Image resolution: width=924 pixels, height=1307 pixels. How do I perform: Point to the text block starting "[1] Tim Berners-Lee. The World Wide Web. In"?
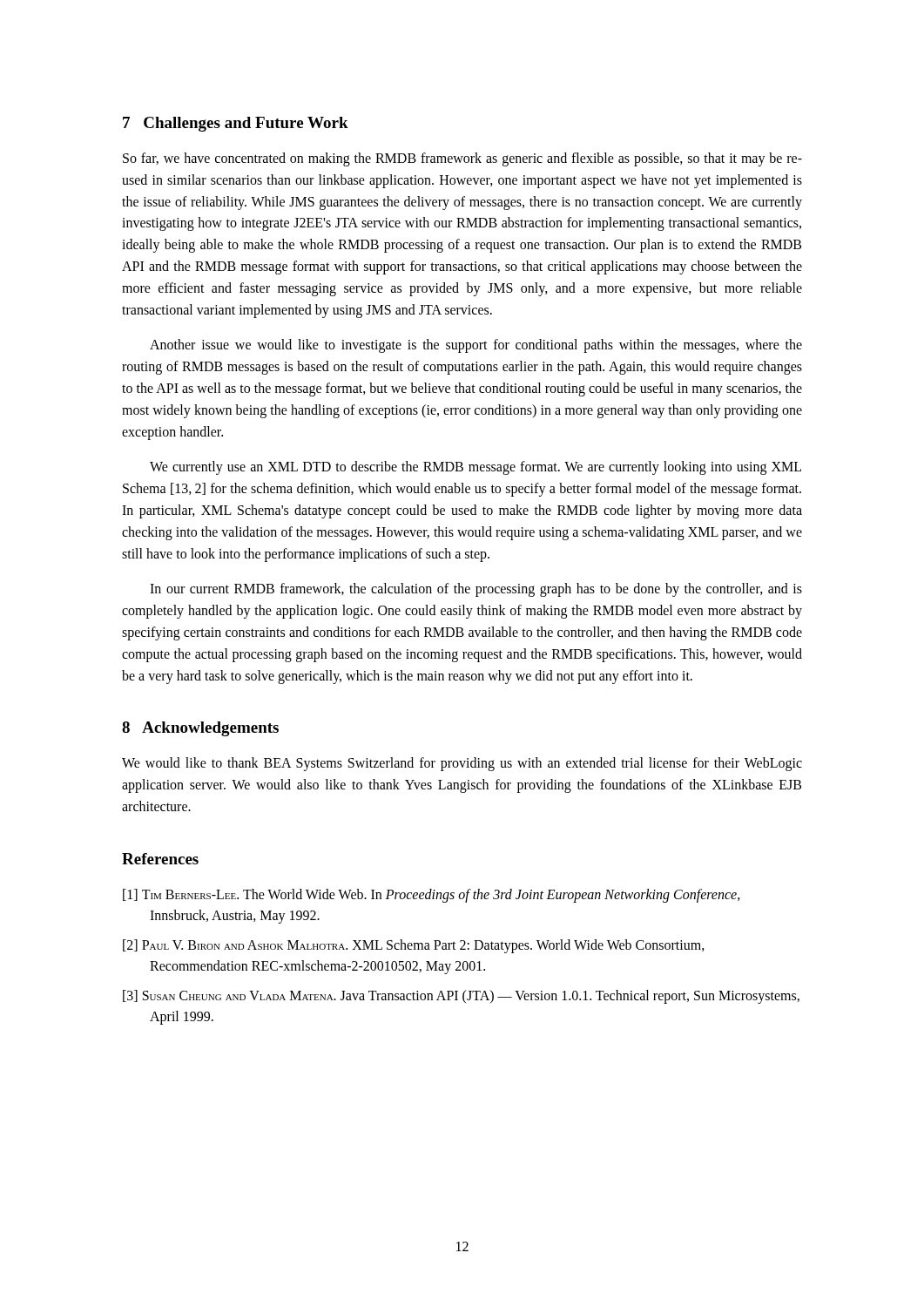pos(431,905)
